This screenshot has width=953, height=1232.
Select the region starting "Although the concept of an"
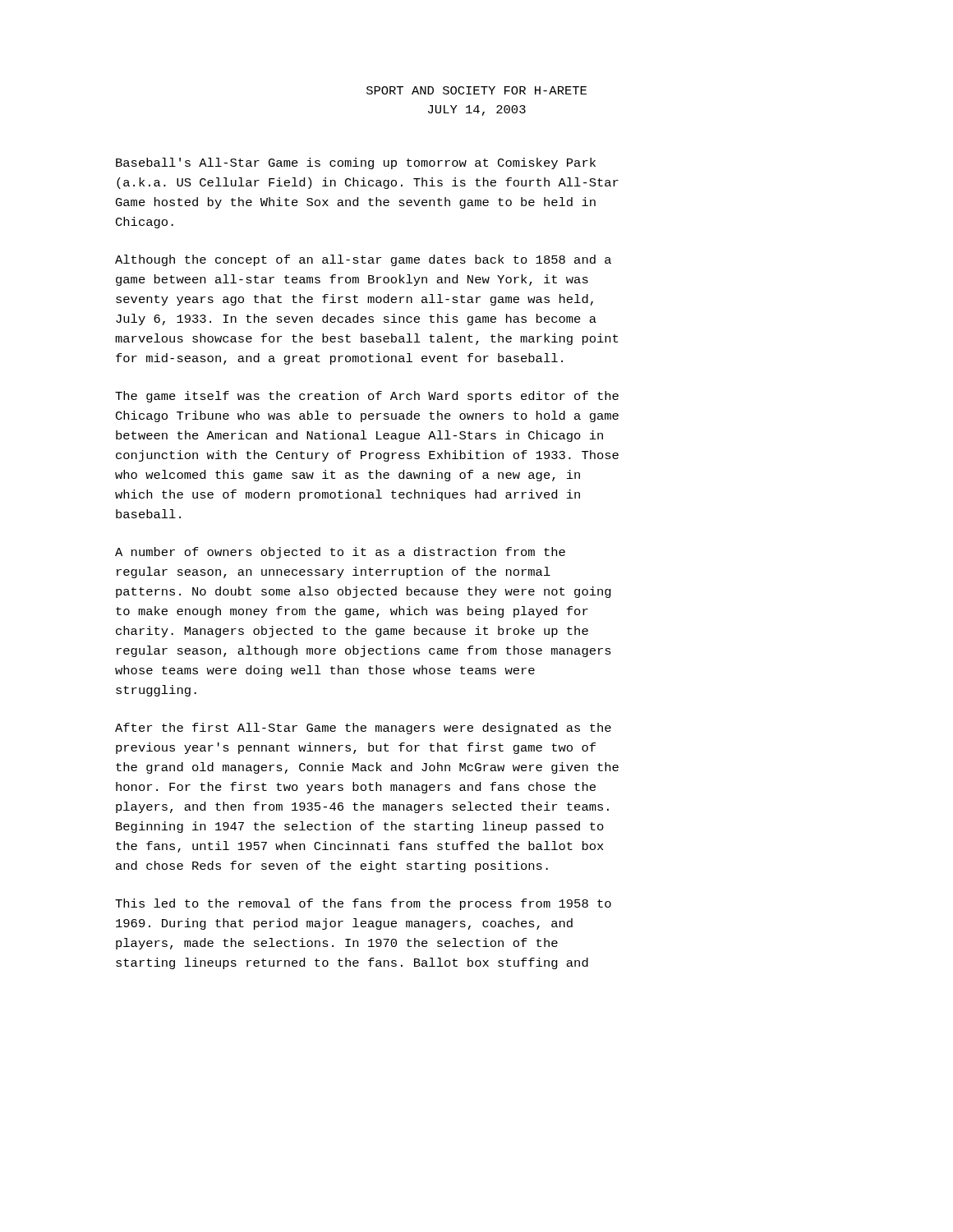(x=367, y=309)
